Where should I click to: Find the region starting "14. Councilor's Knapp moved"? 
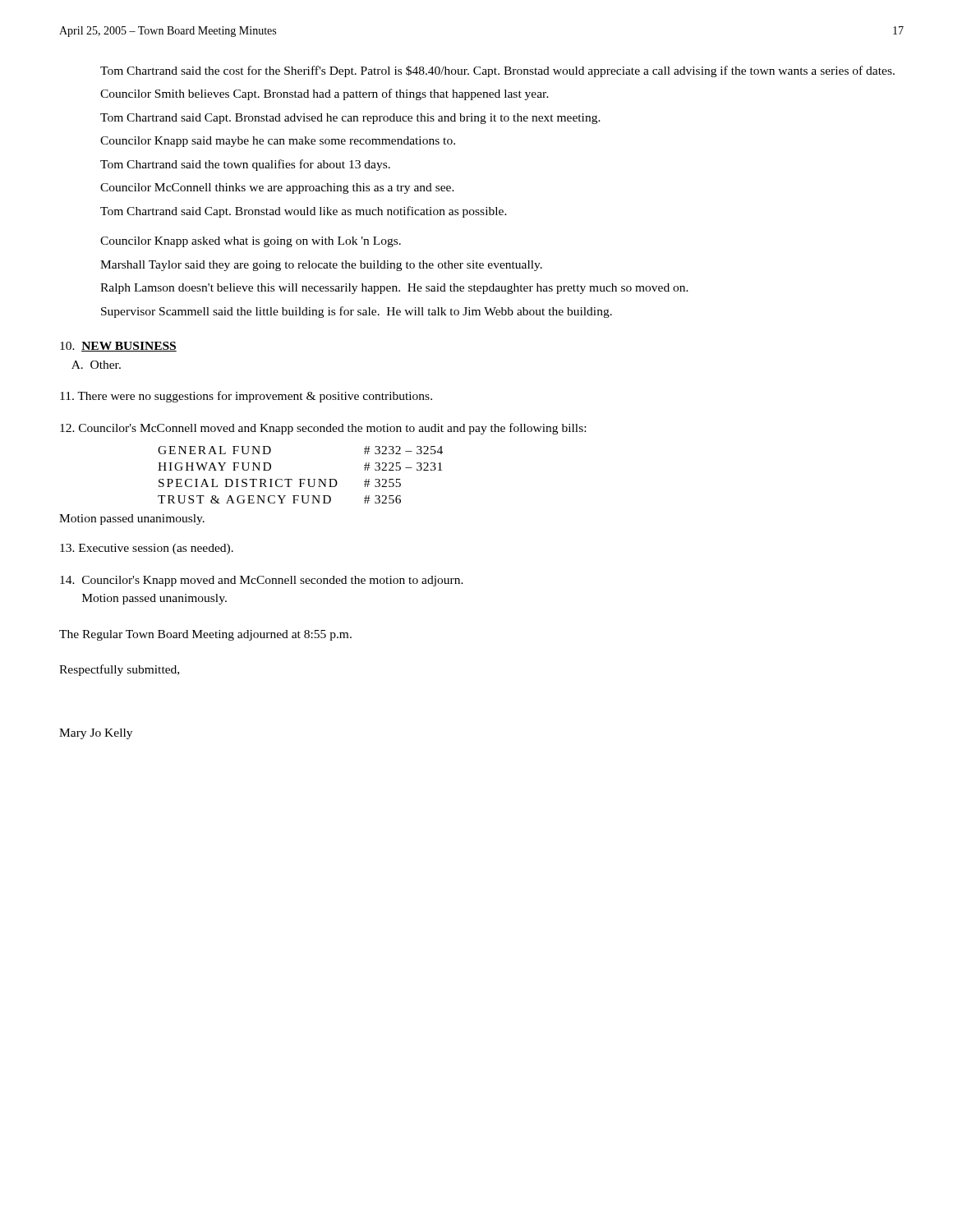[262, 581]
